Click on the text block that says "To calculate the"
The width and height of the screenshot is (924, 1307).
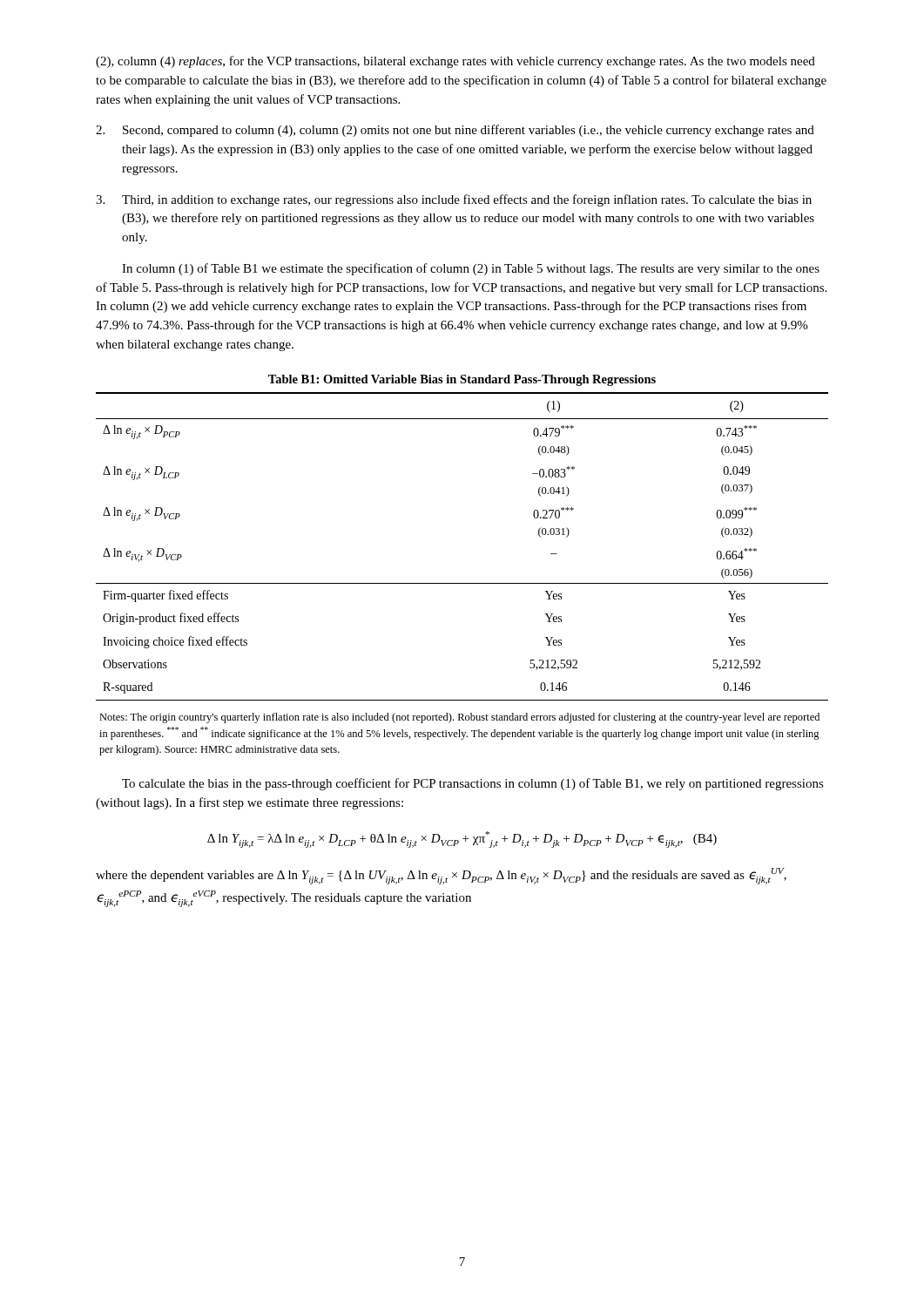click(460, 793)
